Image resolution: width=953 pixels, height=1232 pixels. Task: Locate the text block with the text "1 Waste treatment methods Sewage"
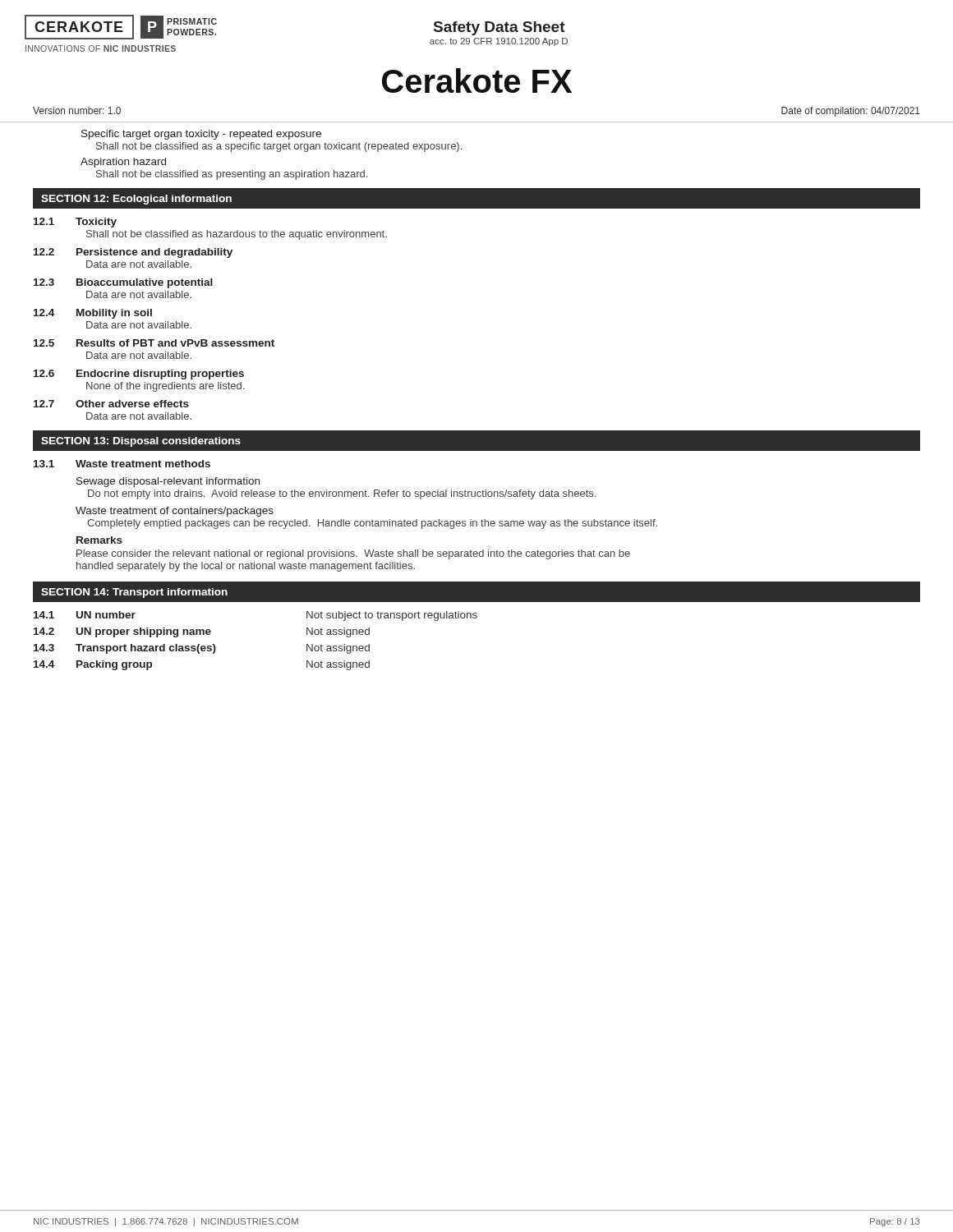click(x=476, y=515)
